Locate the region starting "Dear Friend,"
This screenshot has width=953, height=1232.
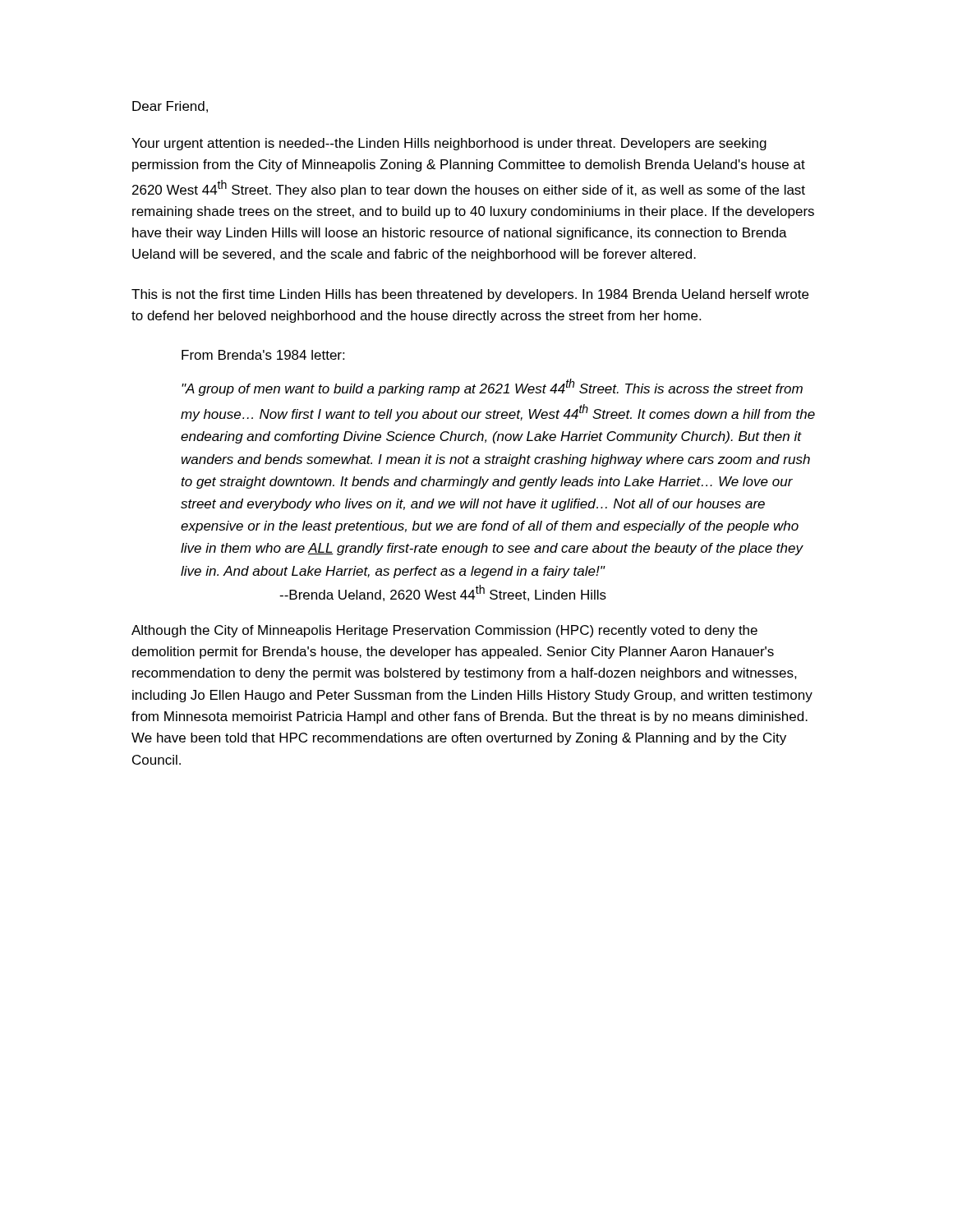pos(170,106)
